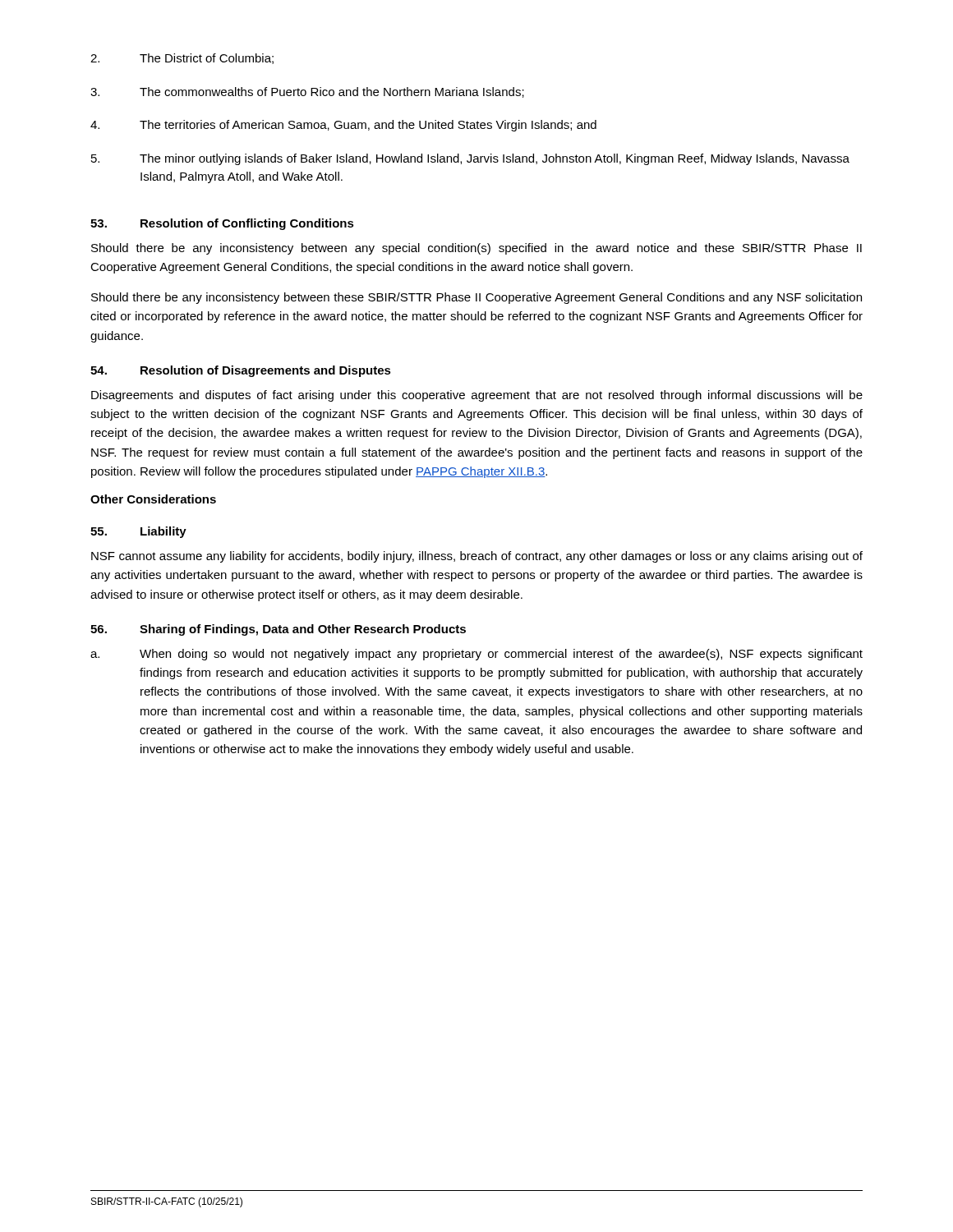Locate the text block starting "Disagreements and disputes"
Screen dimensions: 1232x953
[x=476, y=433]
